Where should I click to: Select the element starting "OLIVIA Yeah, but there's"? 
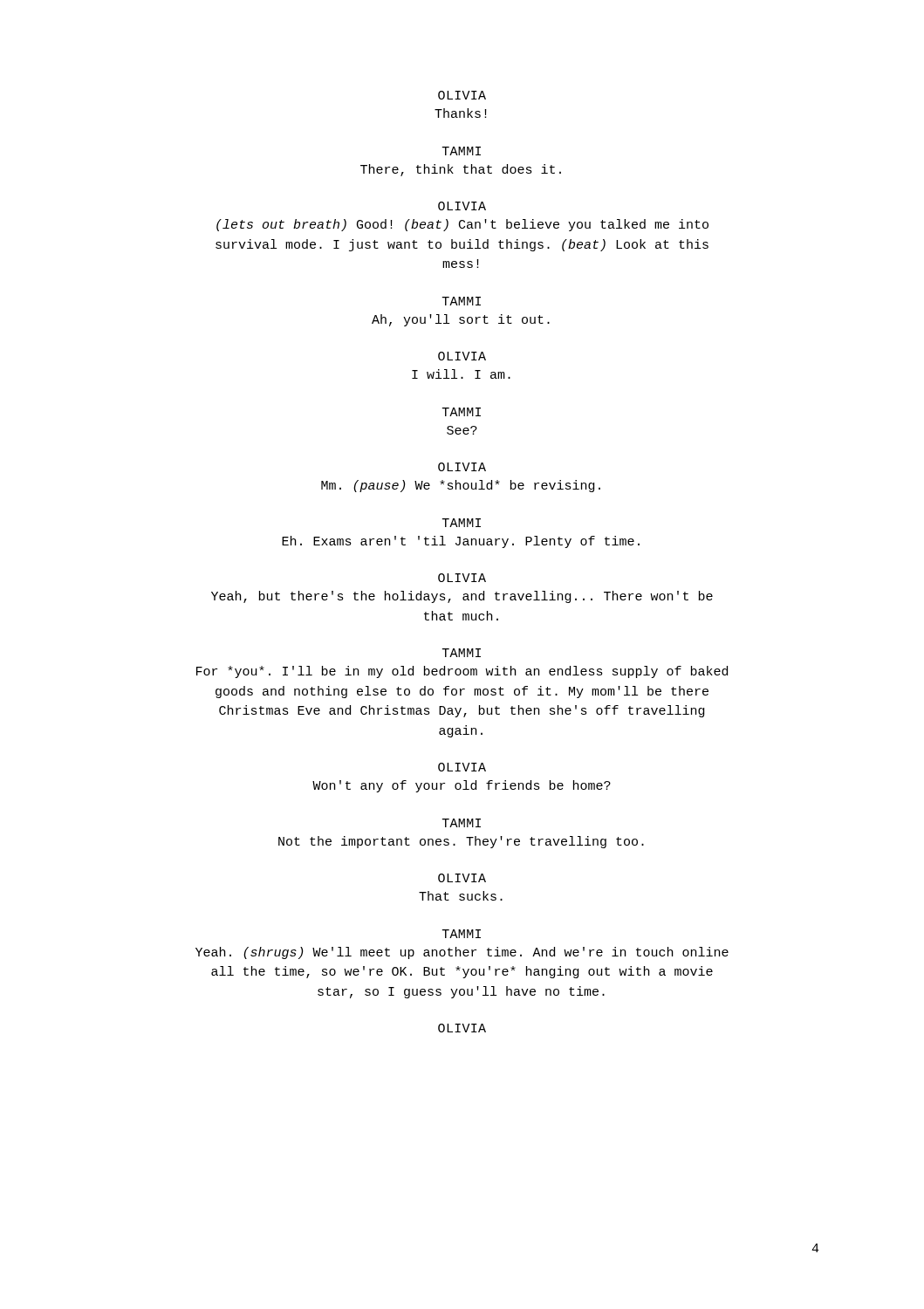pos(462,600)
